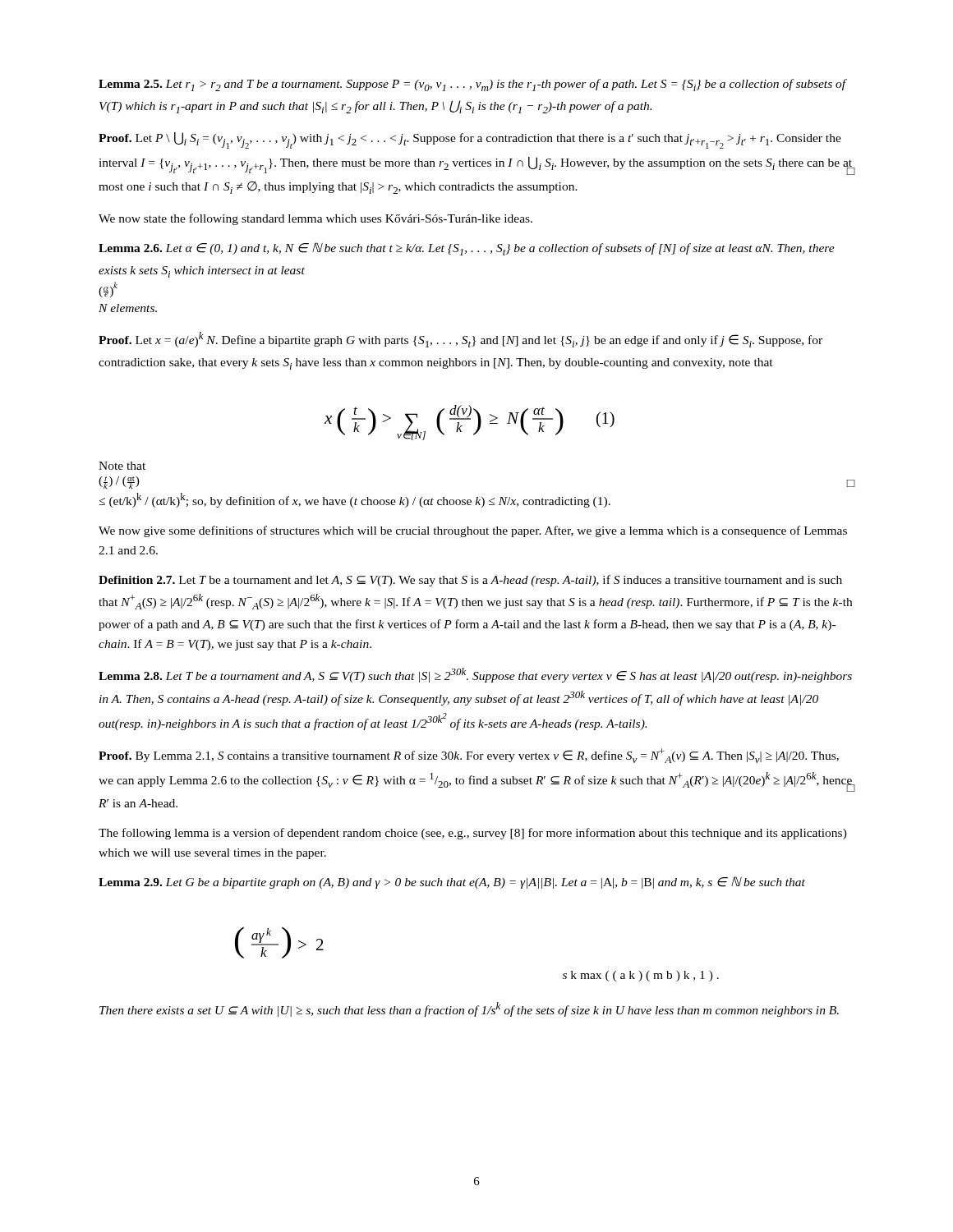The image size is (953, 1232).
Task: Click on the passage starting "Proof. By Lemma 2.1, S"
Action: pos(476,777)
